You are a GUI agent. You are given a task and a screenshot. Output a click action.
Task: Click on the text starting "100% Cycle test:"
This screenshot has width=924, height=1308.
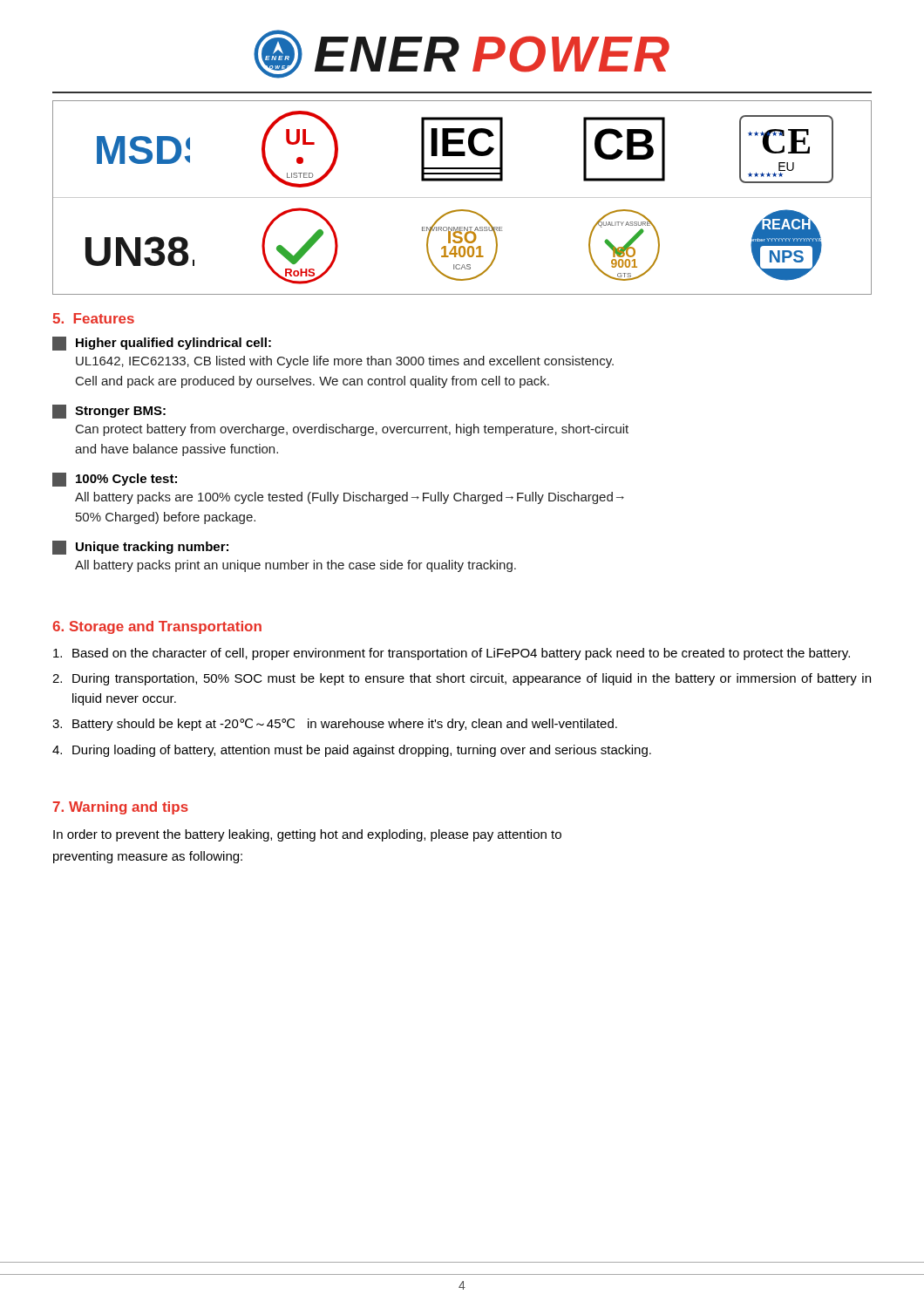pyautogui.click(x=339, y=499)
